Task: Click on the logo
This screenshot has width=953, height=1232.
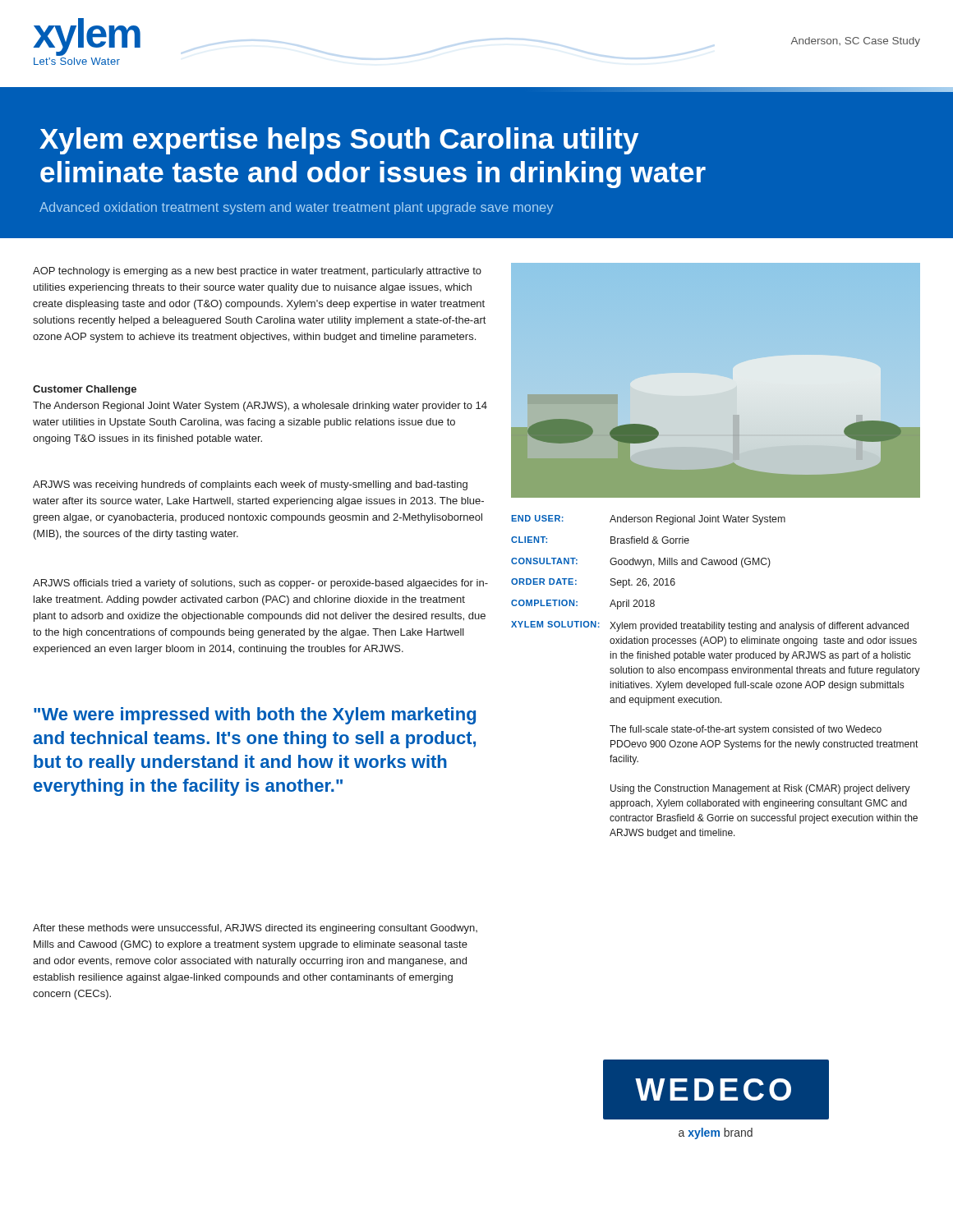Action: [716, 1099]
